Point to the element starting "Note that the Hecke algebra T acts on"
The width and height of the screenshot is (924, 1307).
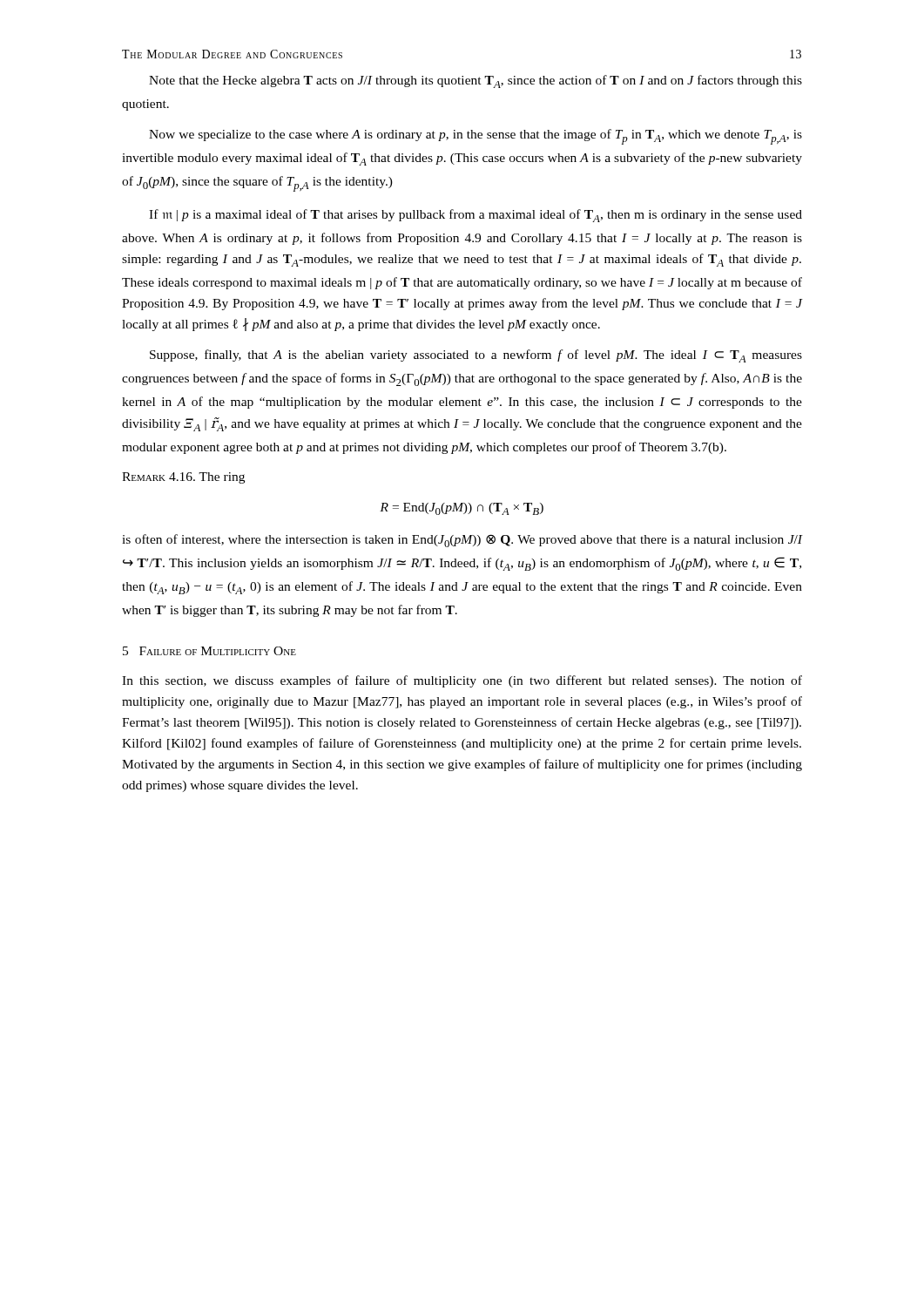coord(462,92)
